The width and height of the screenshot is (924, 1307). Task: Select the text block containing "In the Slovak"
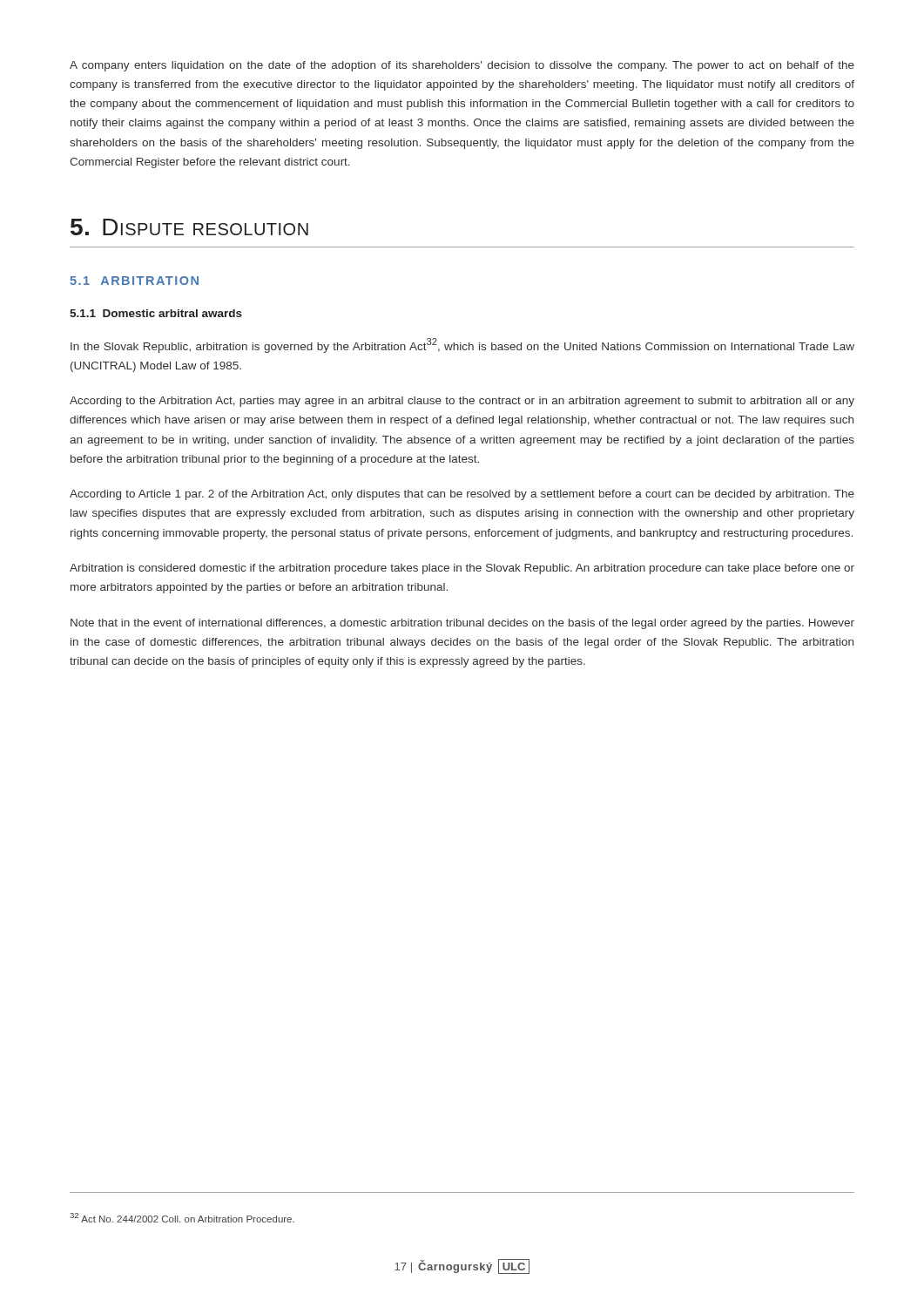462,355
